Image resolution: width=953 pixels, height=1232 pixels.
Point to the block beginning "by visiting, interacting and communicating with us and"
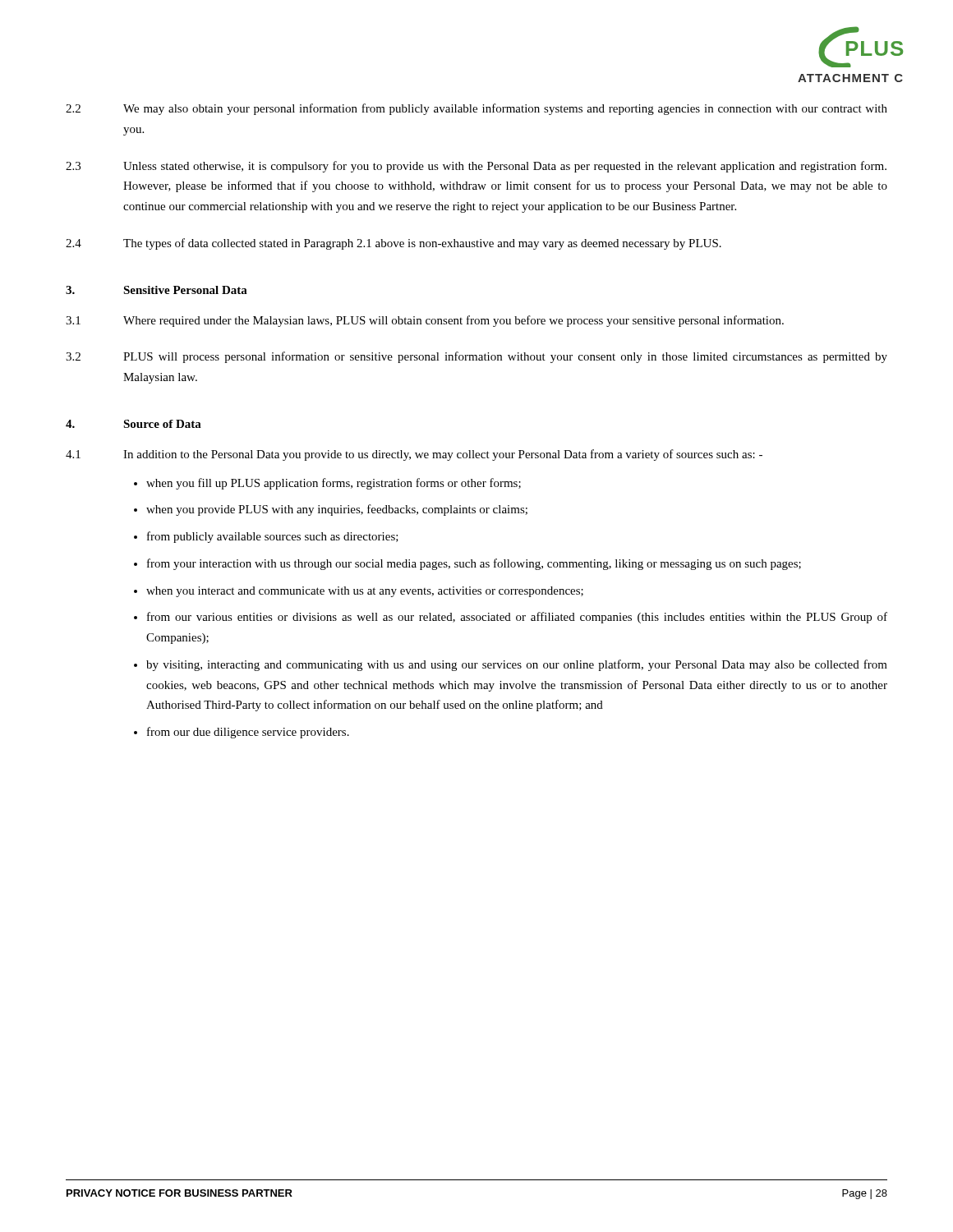click(x=517, y=685)
